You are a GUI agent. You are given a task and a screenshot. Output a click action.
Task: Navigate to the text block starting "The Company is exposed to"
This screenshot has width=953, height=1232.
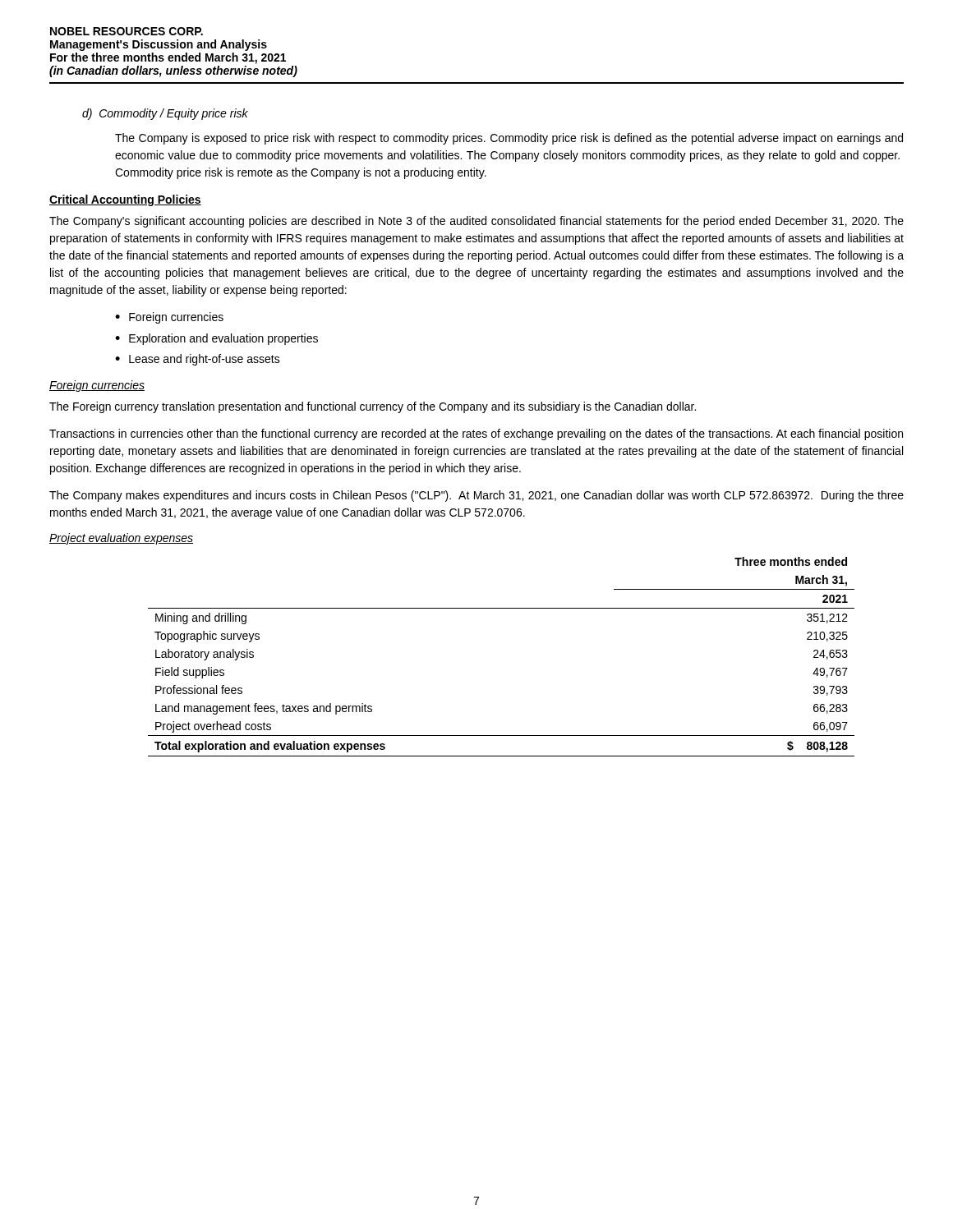tap(509, 155)
